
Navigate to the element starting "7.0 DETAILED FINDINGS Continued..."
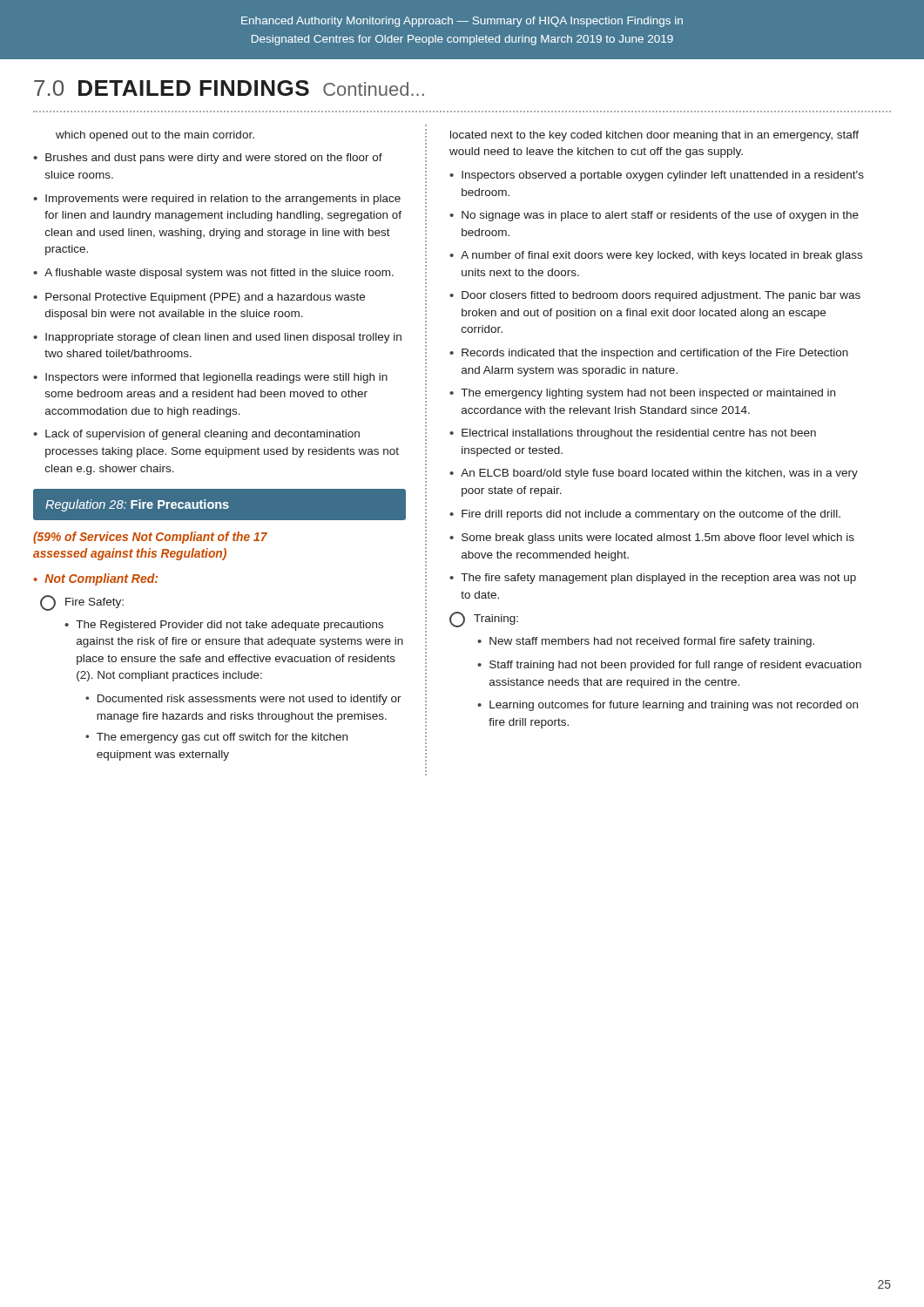pos(229,88)
